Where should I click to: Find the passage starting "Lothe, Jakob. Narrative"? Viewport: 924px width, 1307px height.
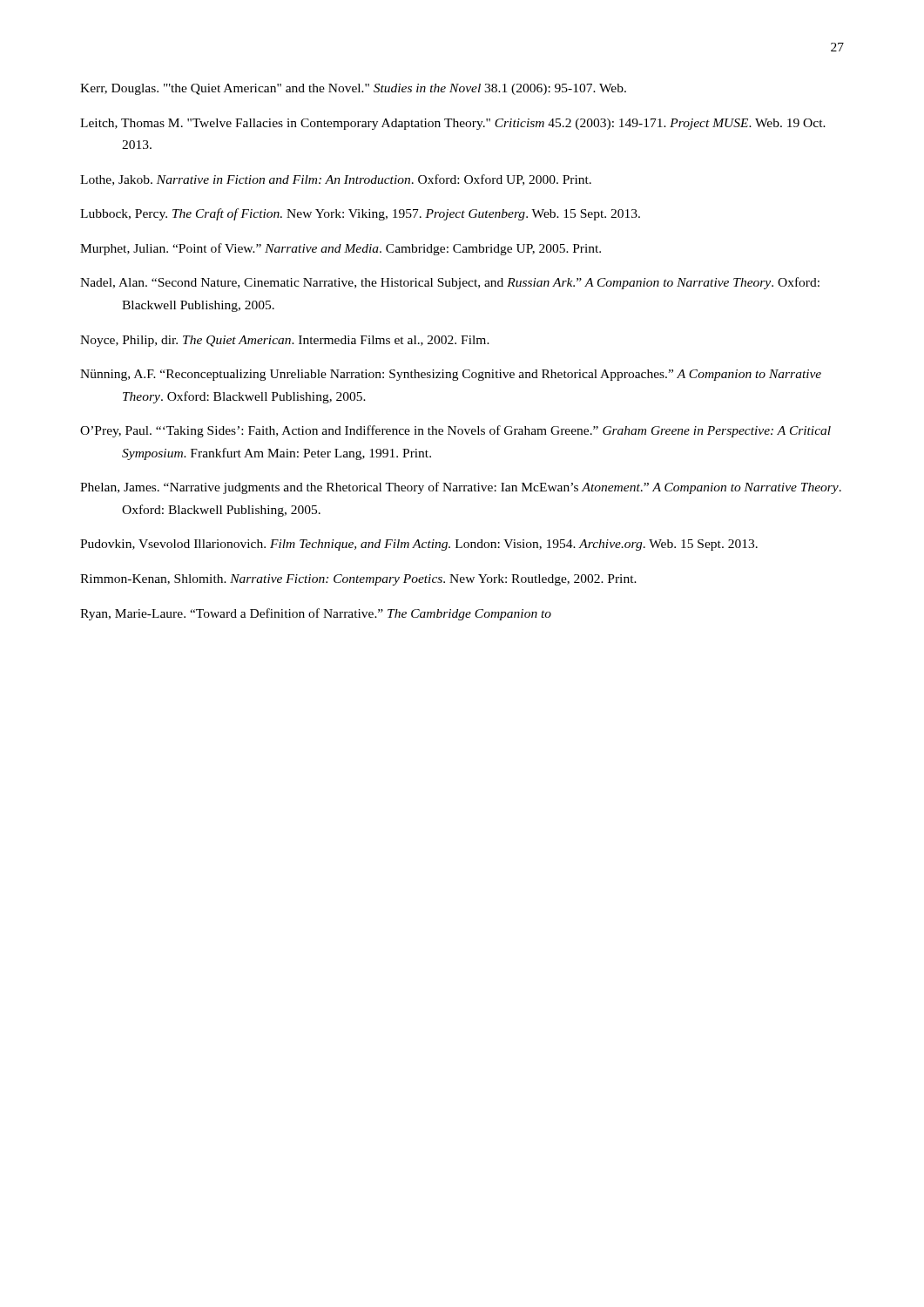pos(336,179)
